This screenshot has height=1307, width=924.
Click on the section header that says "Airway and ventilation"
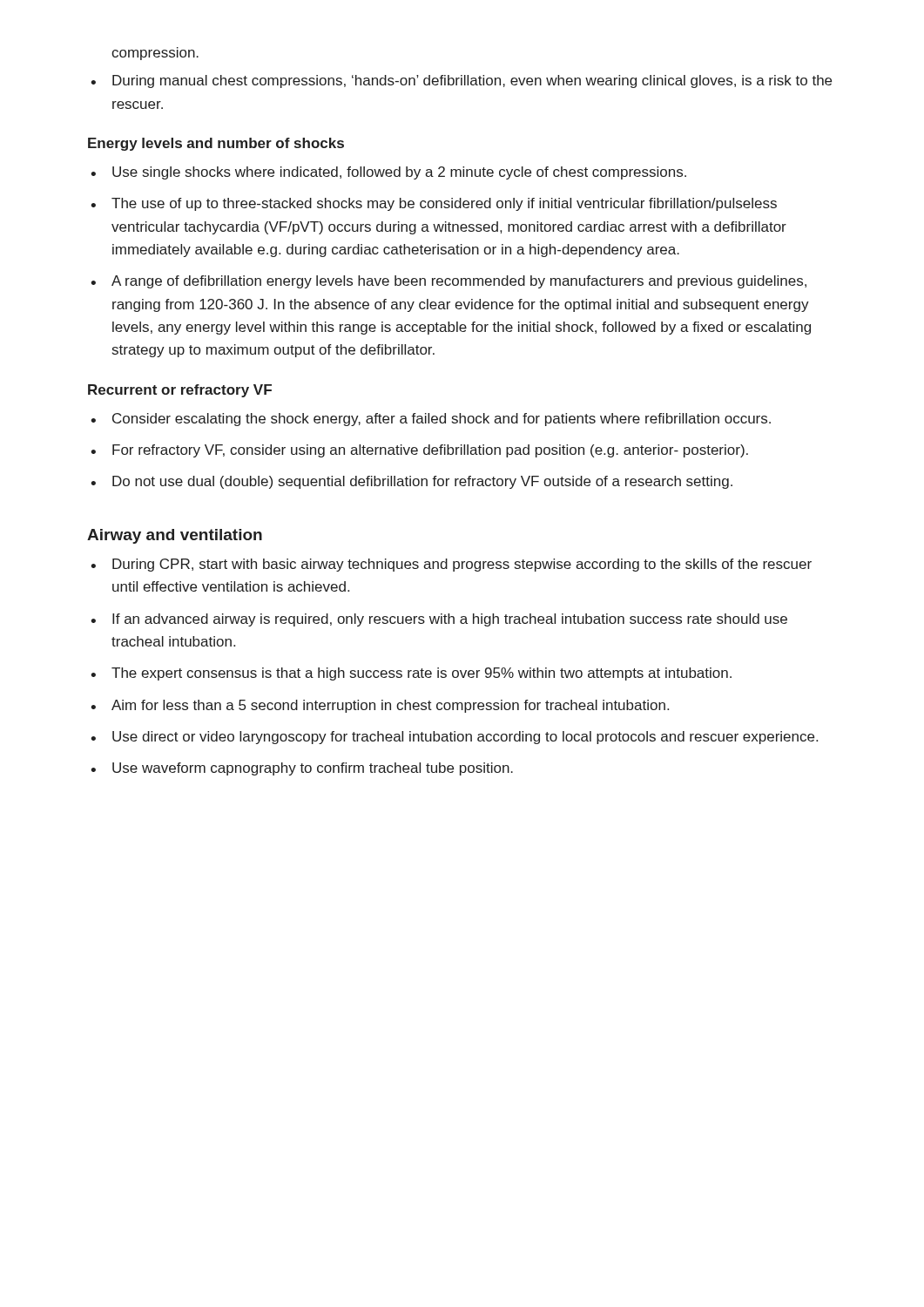click(x=175, y=534)
